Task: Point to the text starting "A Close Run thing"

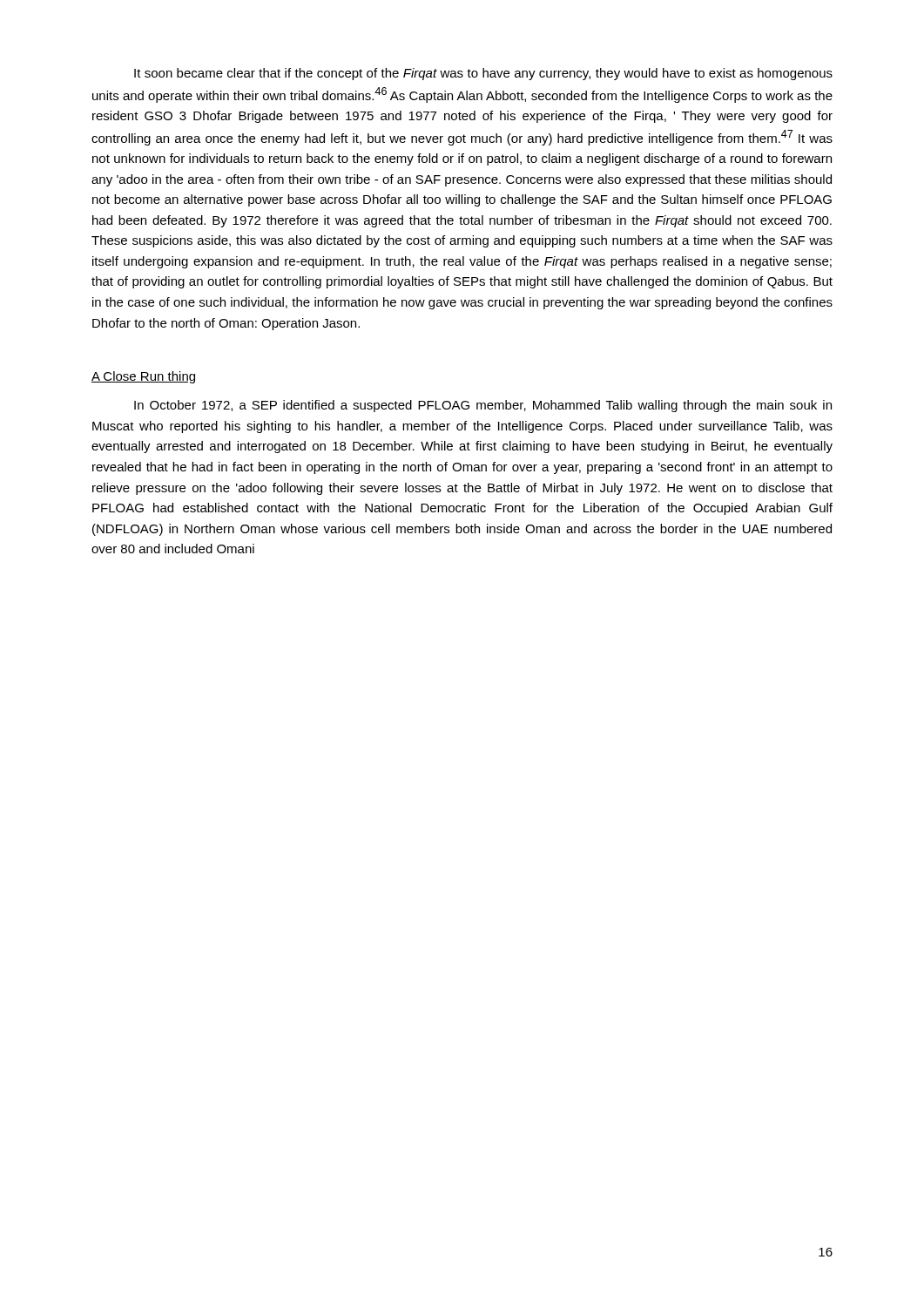Action: coord(144,376)
